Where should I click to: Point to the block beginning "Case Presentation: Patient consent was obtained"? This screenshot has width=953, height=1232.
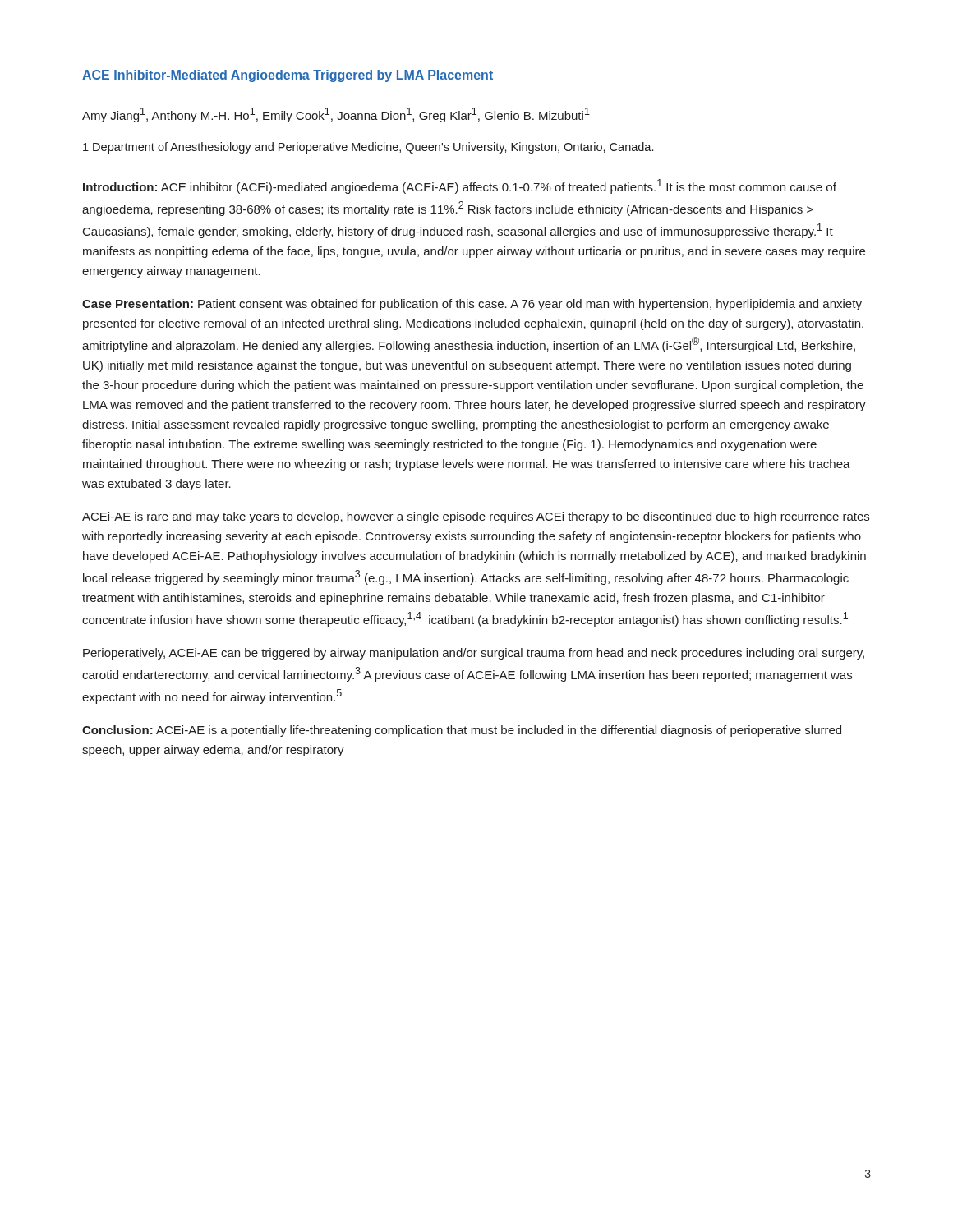point(474,393)
